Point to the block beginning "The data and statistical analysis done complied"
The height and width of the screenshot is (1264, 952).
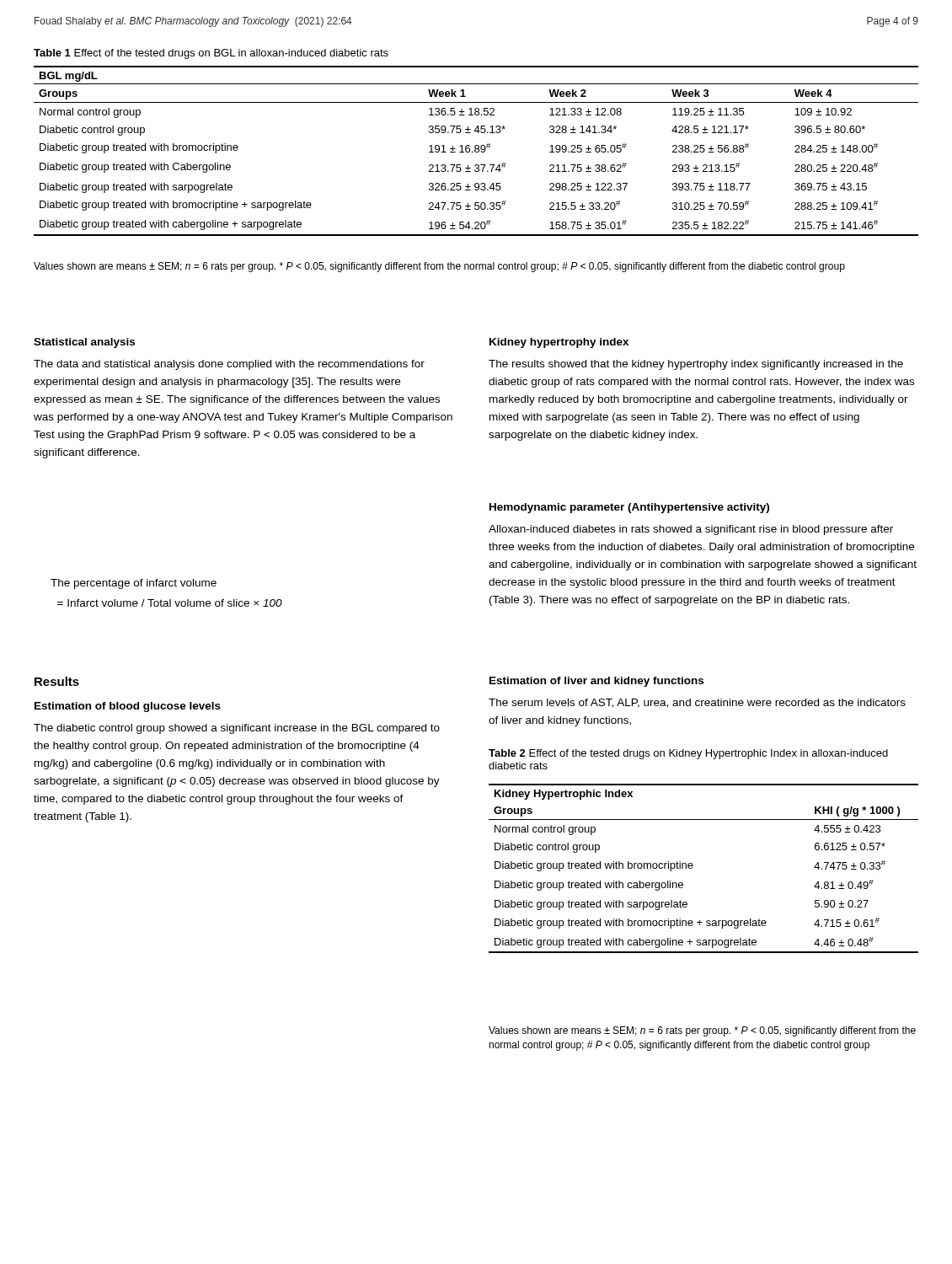pos(243,408)
